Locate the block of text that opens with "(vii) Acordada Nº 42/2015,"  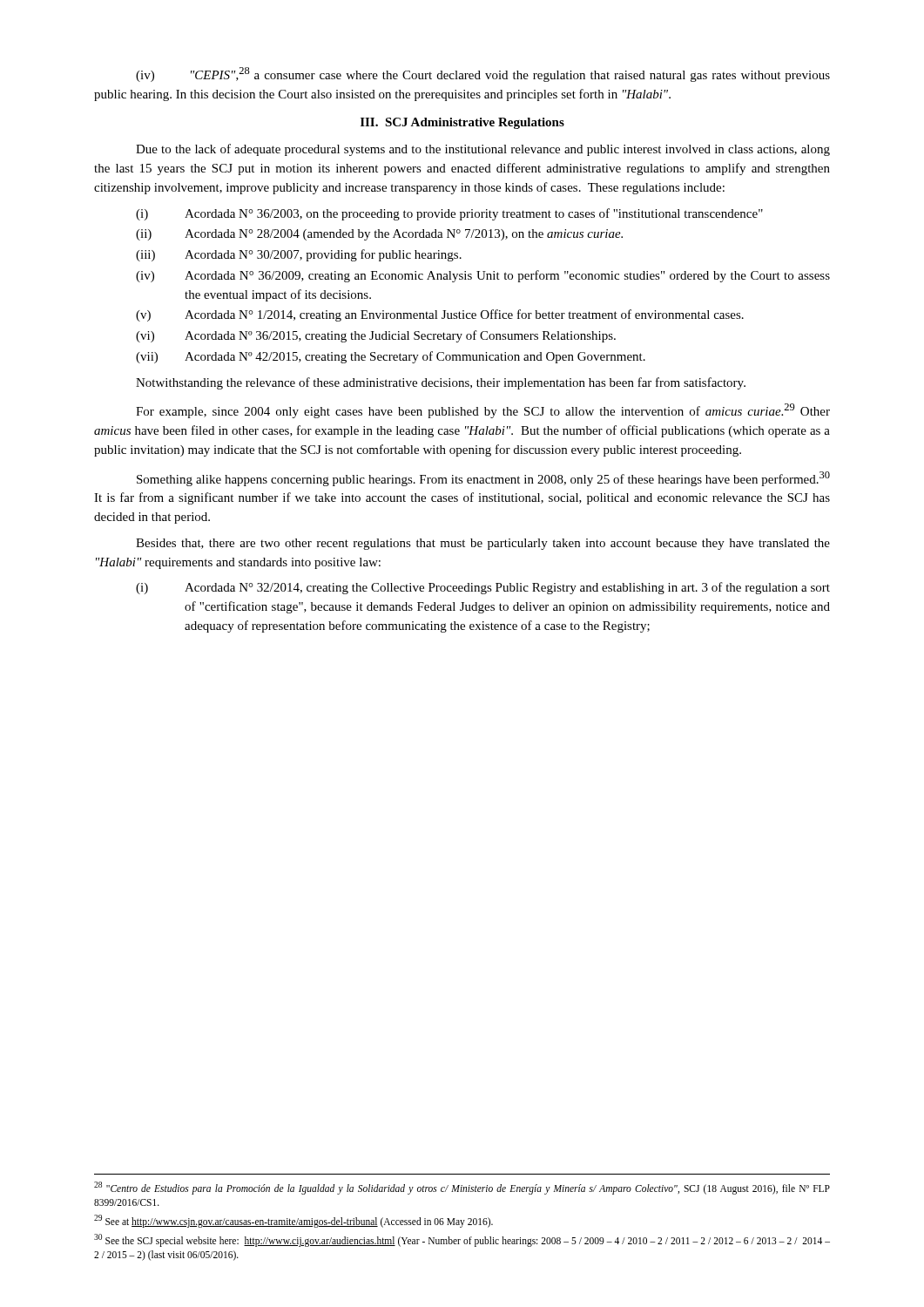[x=462, y=357]
